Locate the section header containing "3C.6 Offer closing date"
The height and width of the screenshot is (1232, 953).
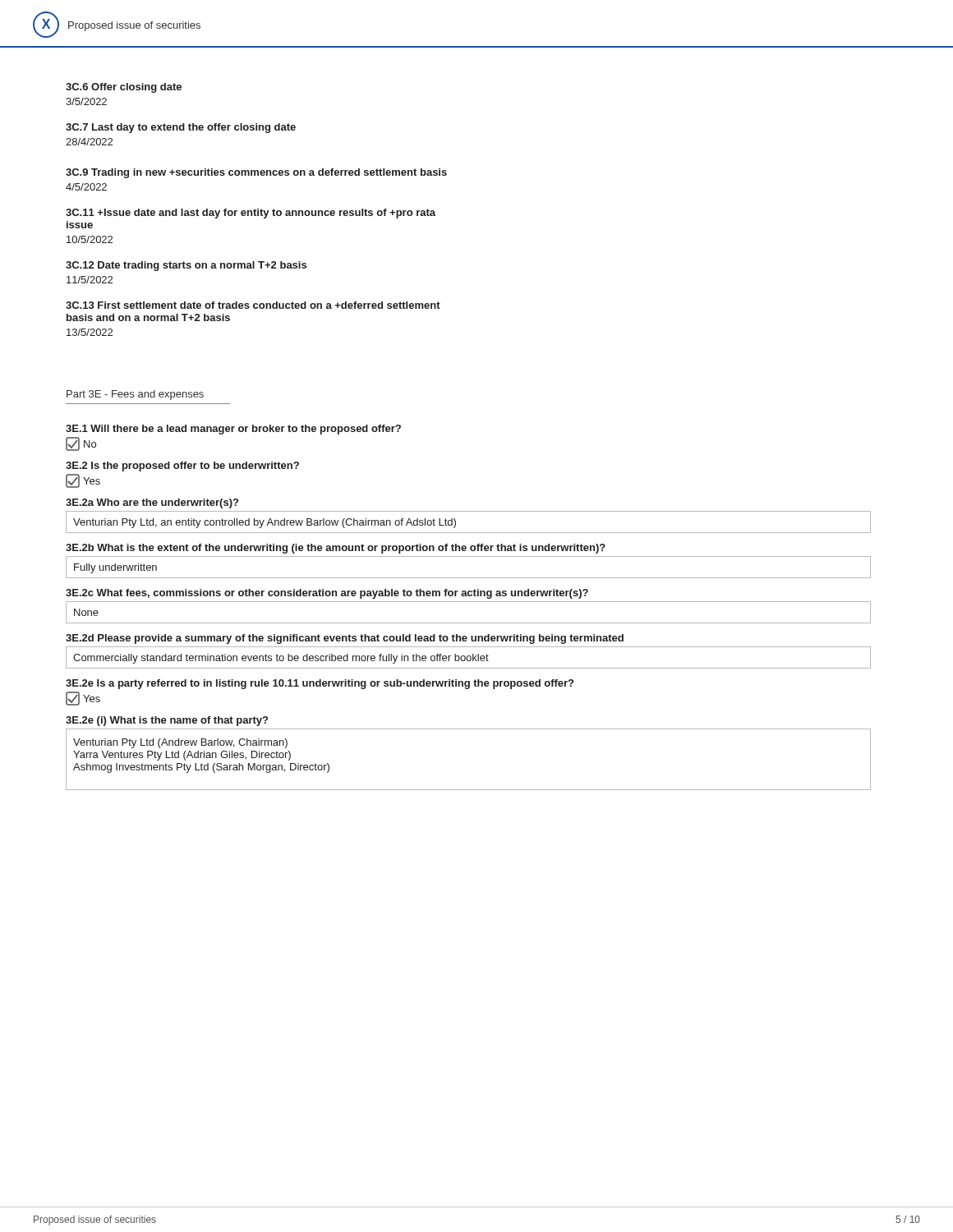pyautogui.click(x=124, y=87)
